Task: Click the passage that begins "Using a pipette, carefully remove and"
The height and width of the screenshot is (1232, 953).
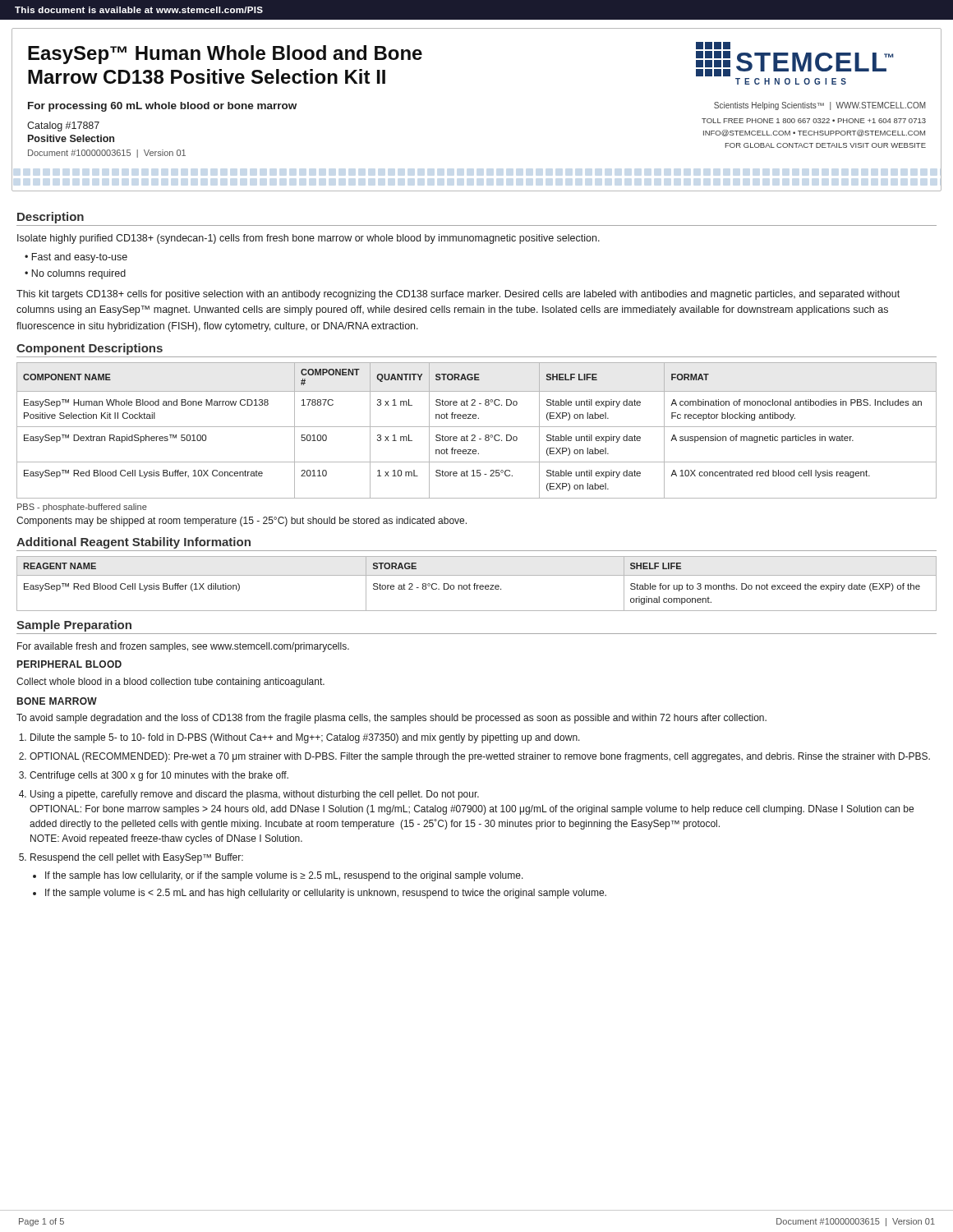Action: tap(472, 817)
